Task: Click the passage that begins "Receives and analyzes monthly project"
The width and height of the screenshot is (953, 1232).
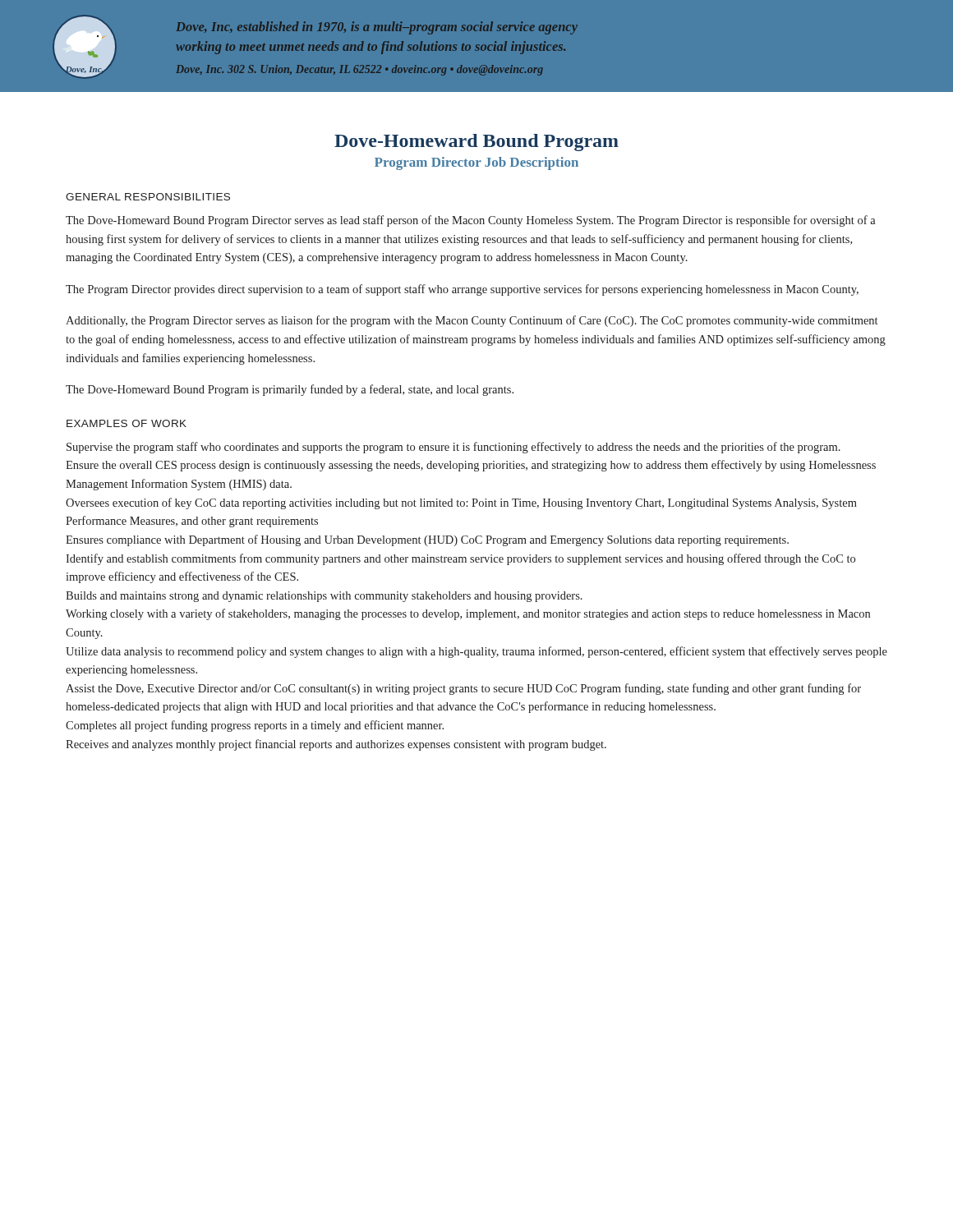Action: point(336,744)
